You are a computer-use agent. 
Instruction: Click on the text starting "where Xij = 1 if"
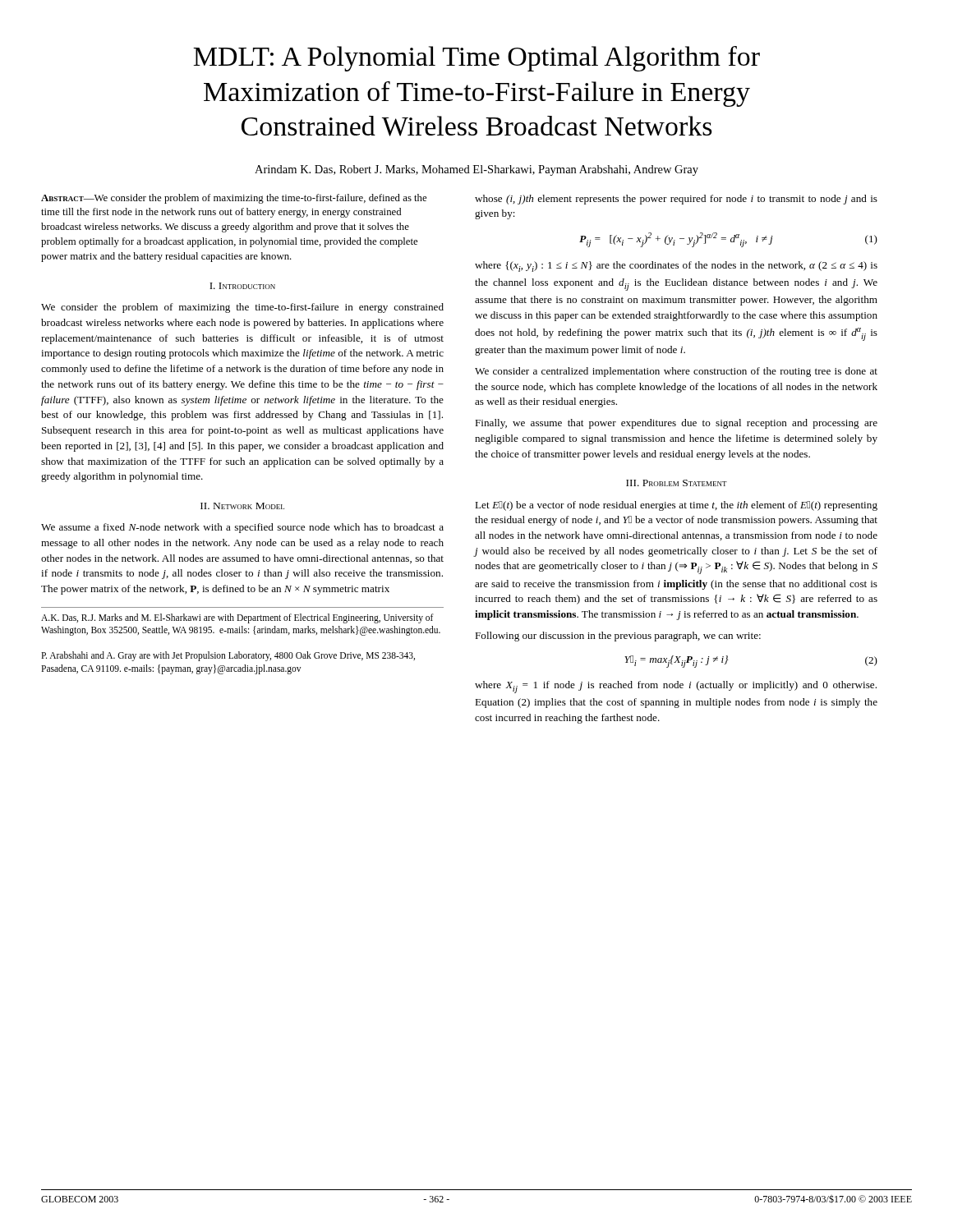coord(676,701)
